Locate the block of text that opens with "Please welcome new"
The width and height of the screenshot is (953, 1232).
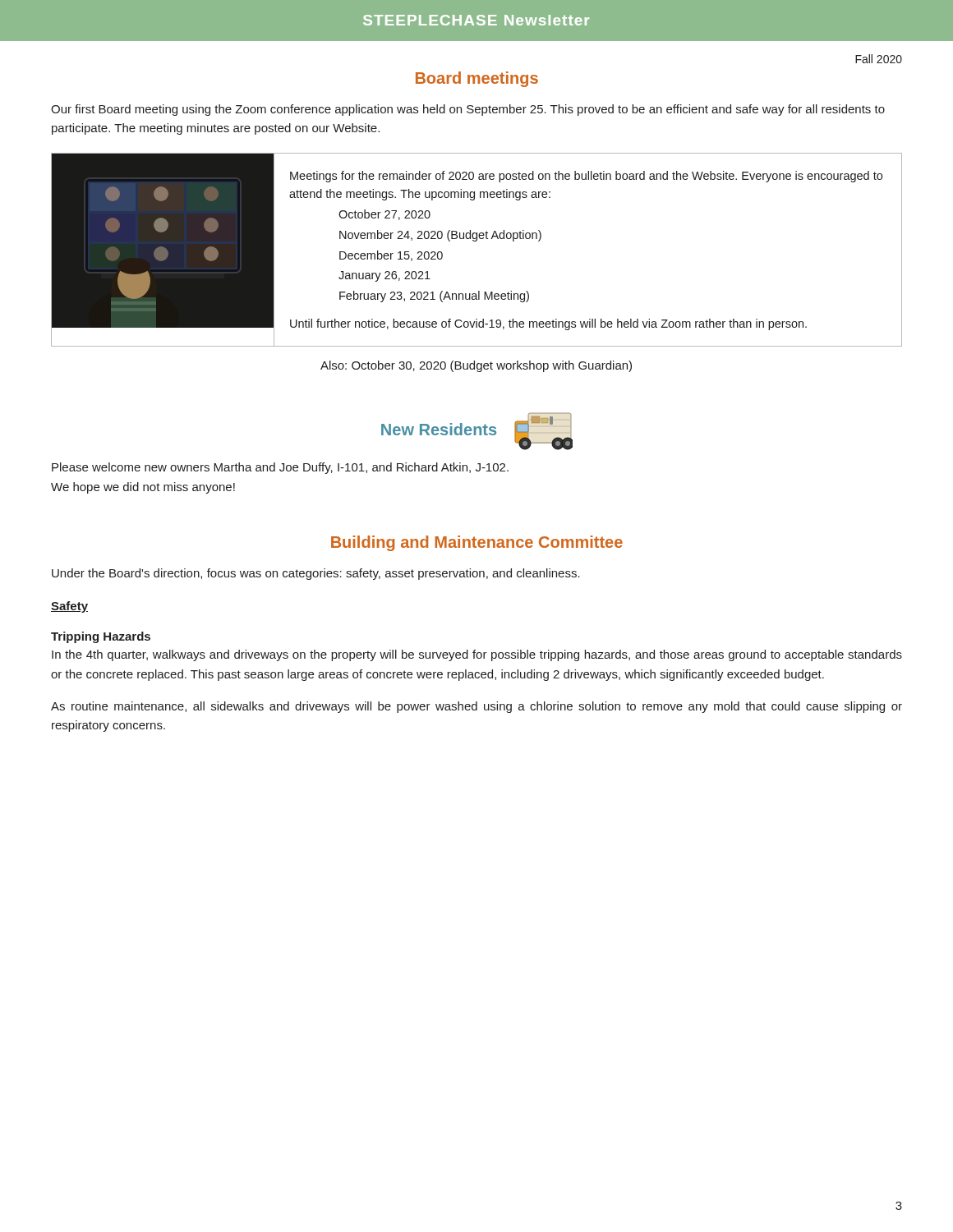pyautogui.click(x=280, y=477)
